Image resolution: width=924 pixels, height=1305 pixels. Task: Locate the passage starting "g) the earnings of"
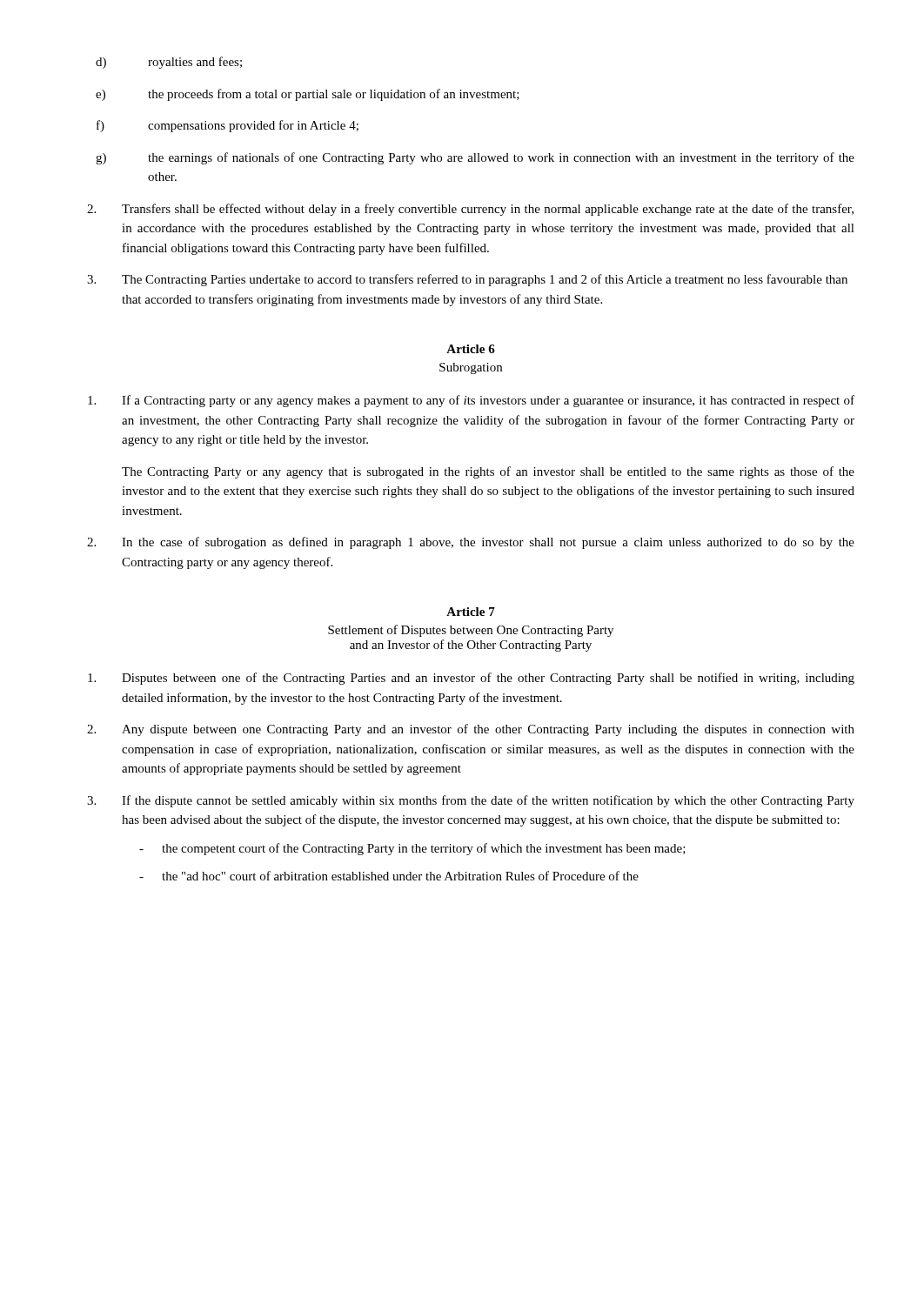click(471, 167)
